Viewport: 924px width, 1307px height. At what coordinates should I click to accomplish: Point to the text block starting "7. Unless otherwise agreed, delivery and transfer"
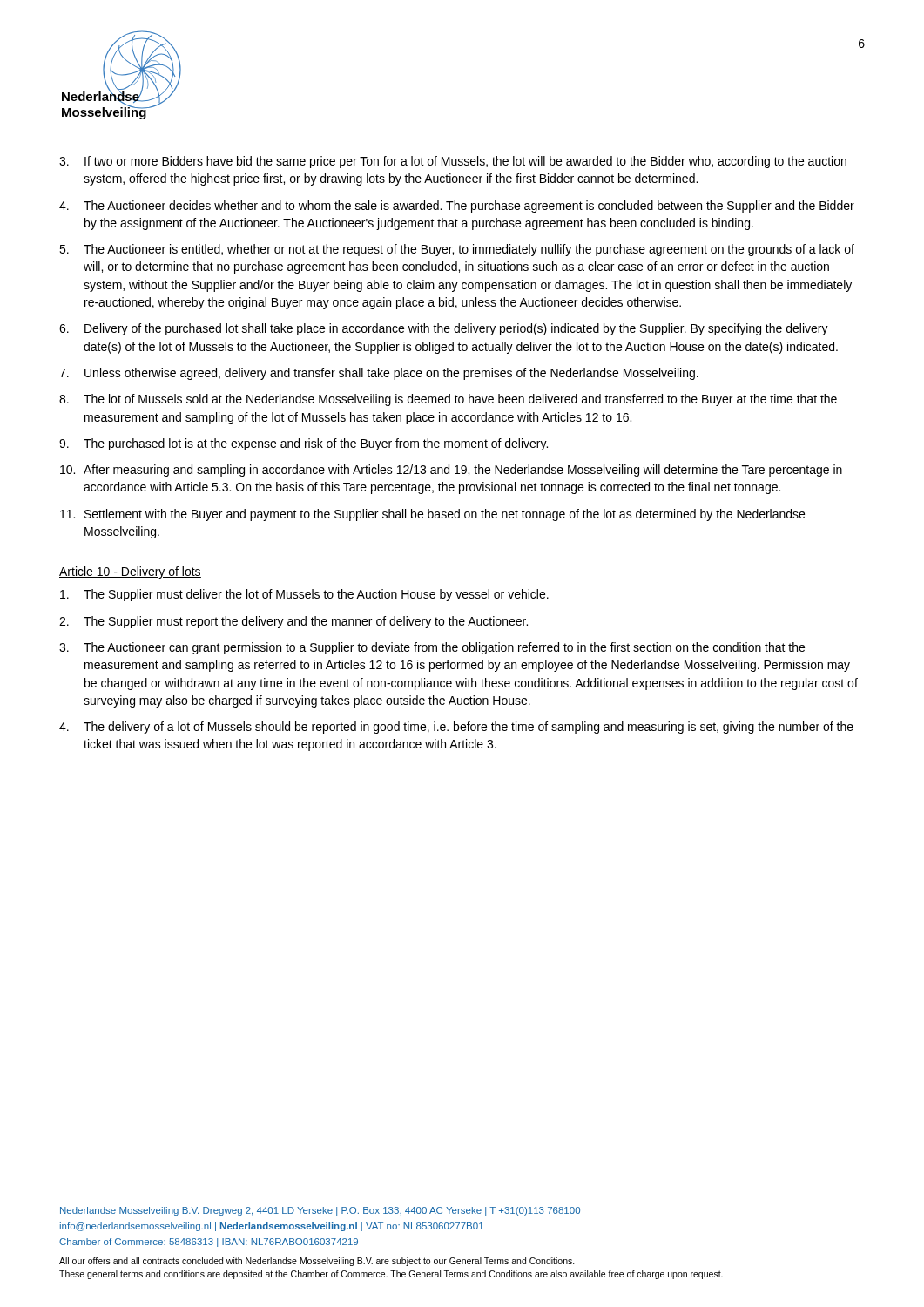point(462,373)
